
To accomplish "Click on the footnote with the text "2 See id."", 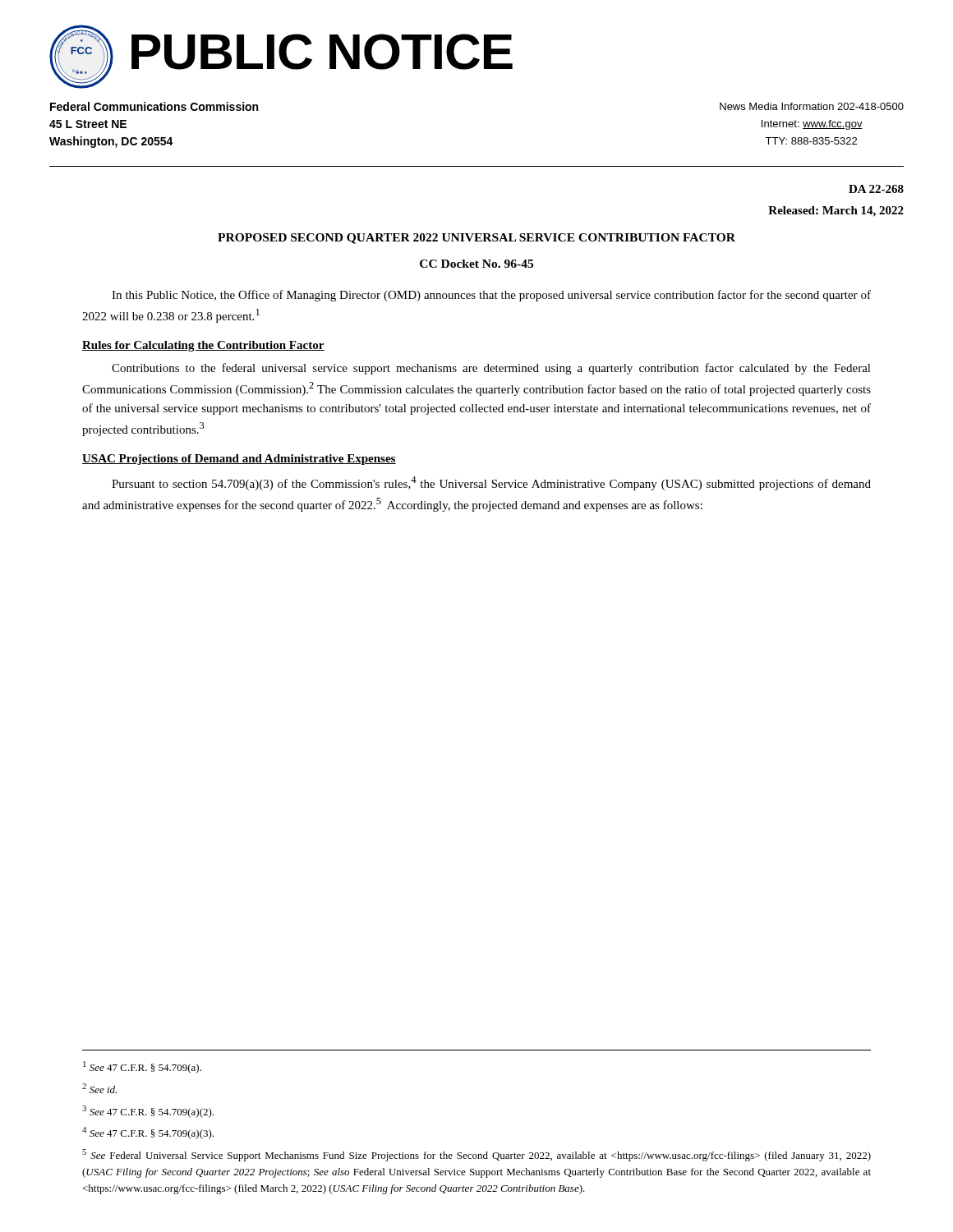I will pyautogui.click(x=100, y=1088).
